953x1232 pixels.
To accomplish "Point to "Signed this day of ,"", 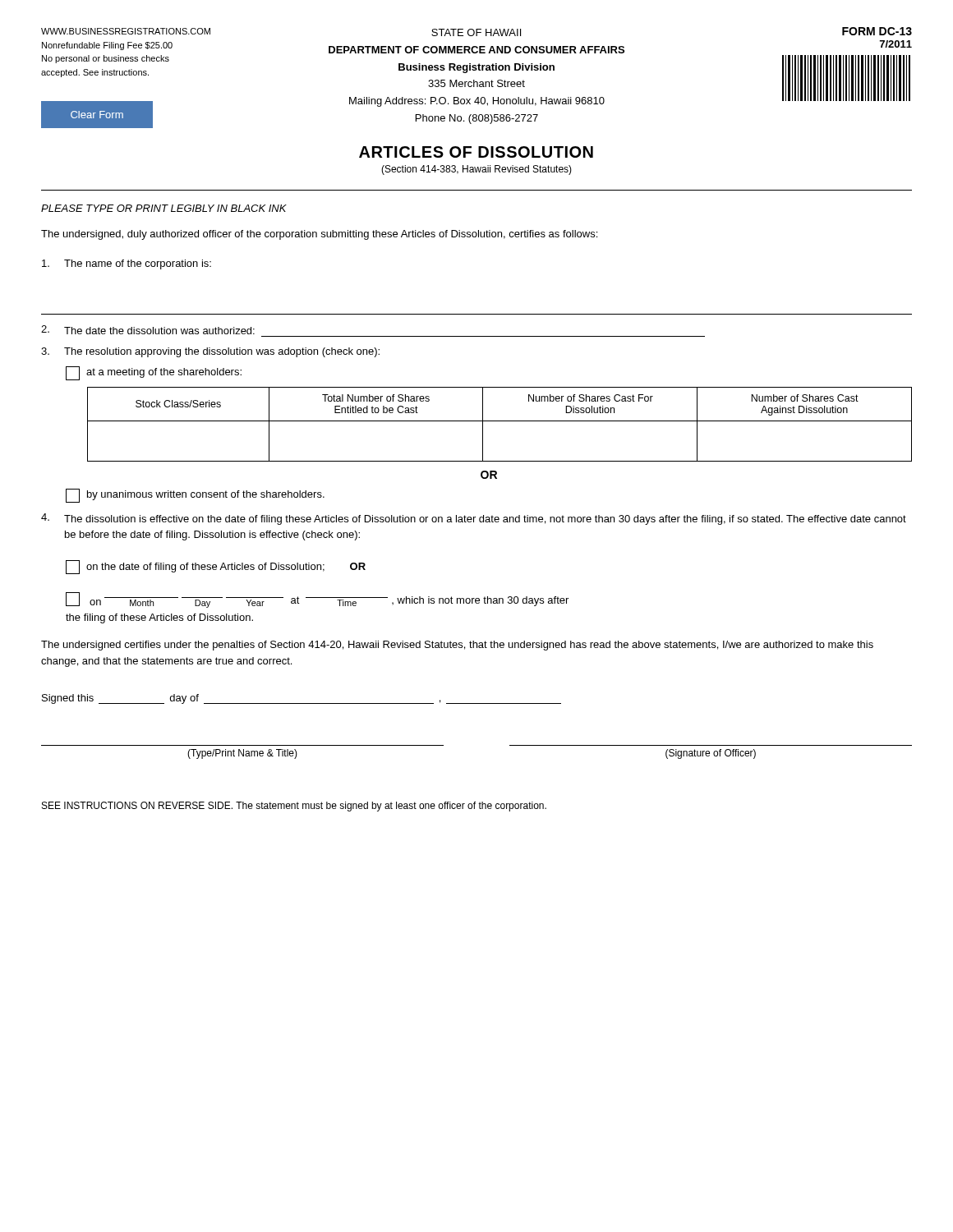I will (x=301, y=697).
